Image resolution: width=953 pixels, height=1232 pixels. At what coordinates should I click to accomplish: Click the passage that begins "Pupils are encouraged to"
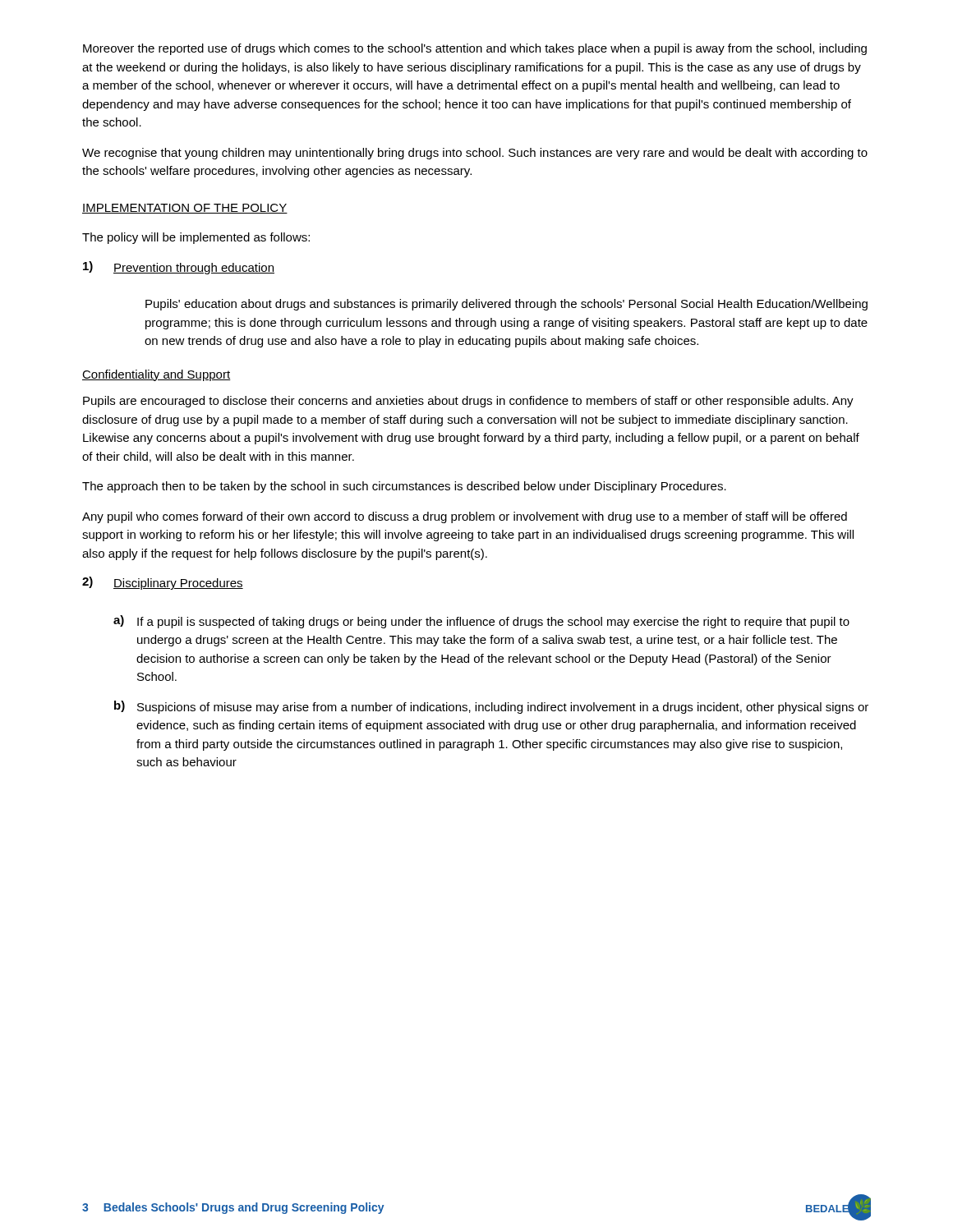[x=476, y=429]
